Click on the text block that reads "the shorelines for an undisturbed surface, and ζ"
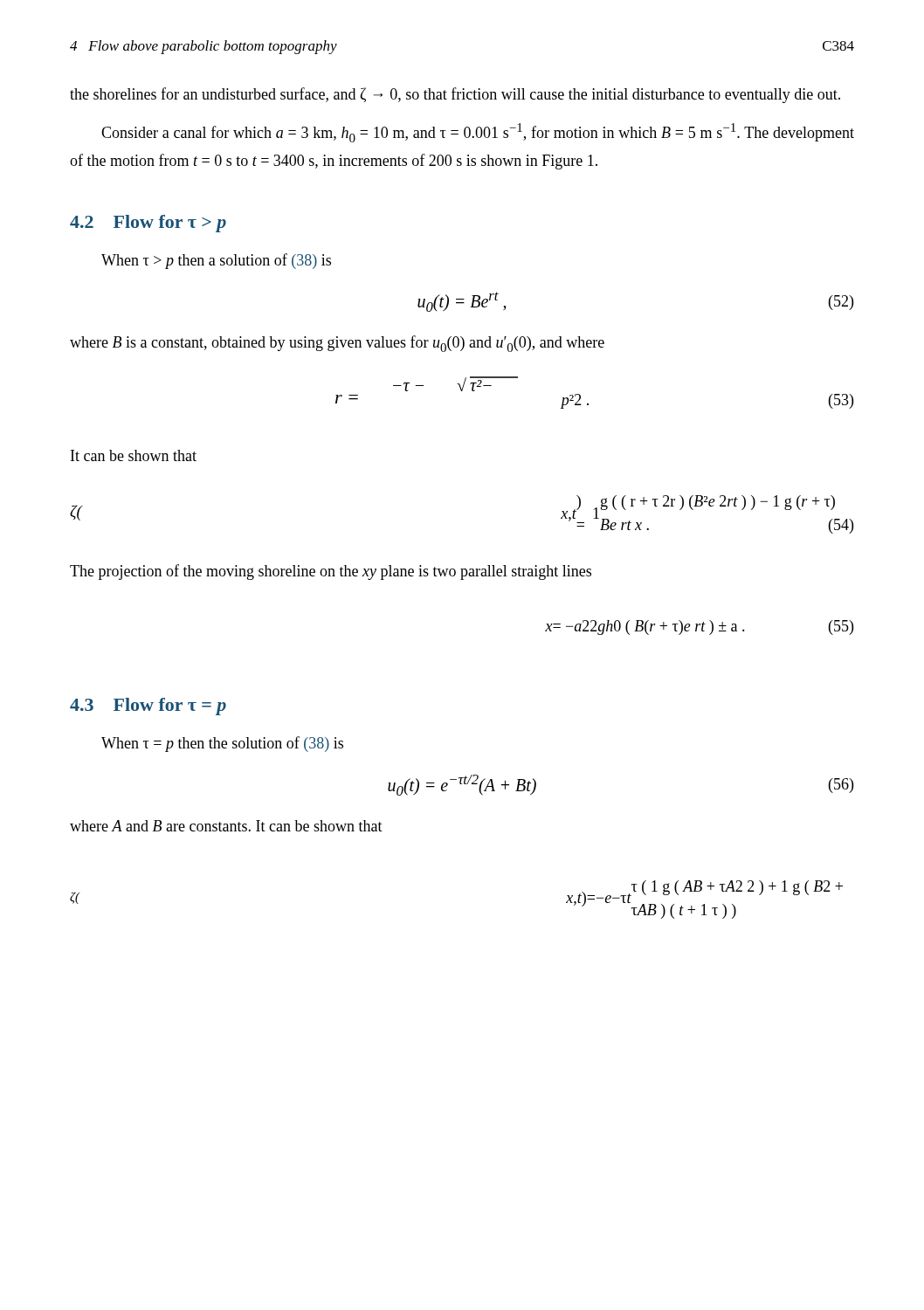Viewport: 924px width, 1310px height. click(456, 94)
